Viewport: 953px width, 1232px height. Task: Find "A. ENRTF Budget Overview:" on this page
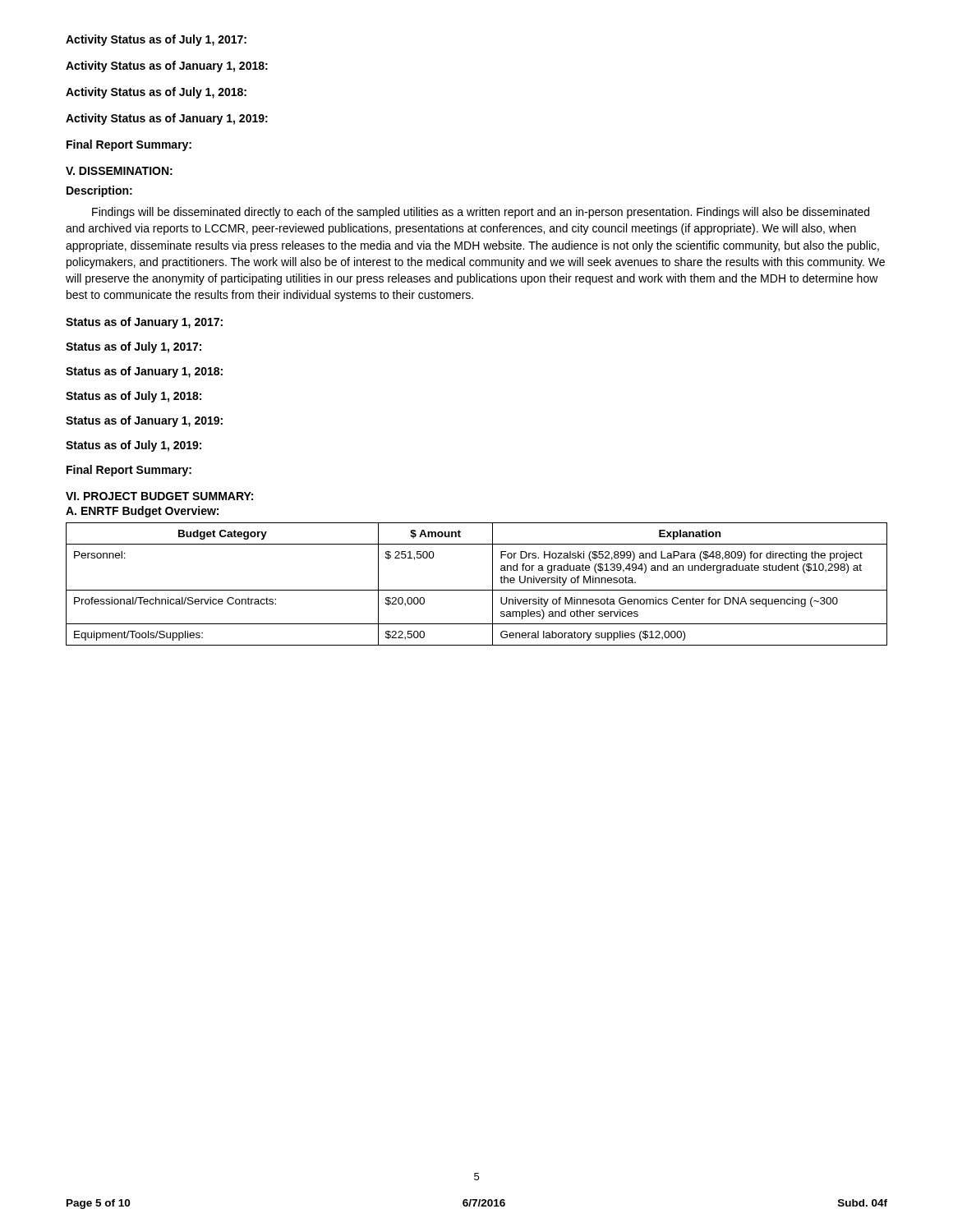click(x=143, y=511)
